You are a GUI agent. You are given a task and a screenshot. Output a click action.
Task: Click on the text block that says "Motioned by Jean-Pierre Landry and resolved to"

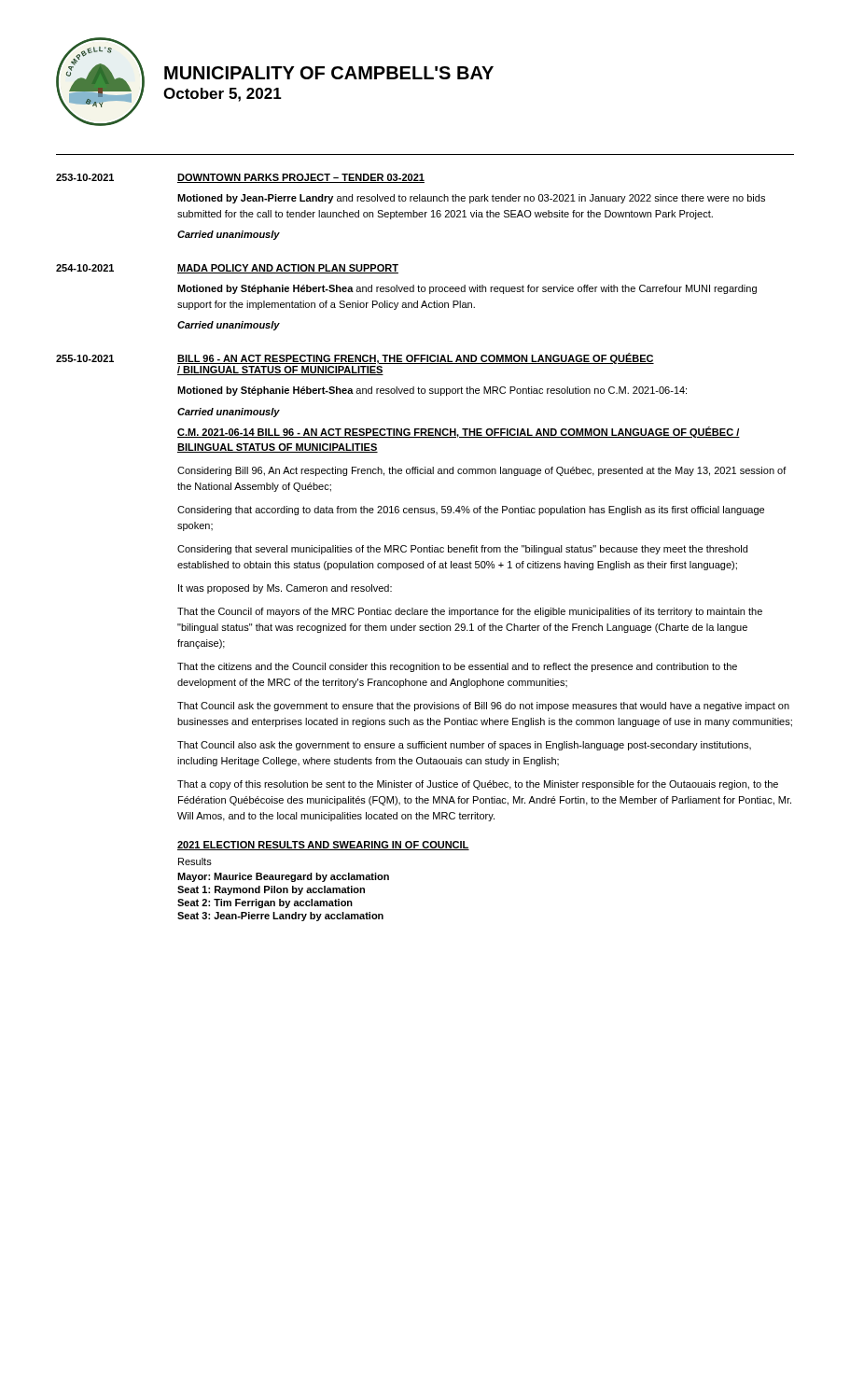click(x=471, y=206)
